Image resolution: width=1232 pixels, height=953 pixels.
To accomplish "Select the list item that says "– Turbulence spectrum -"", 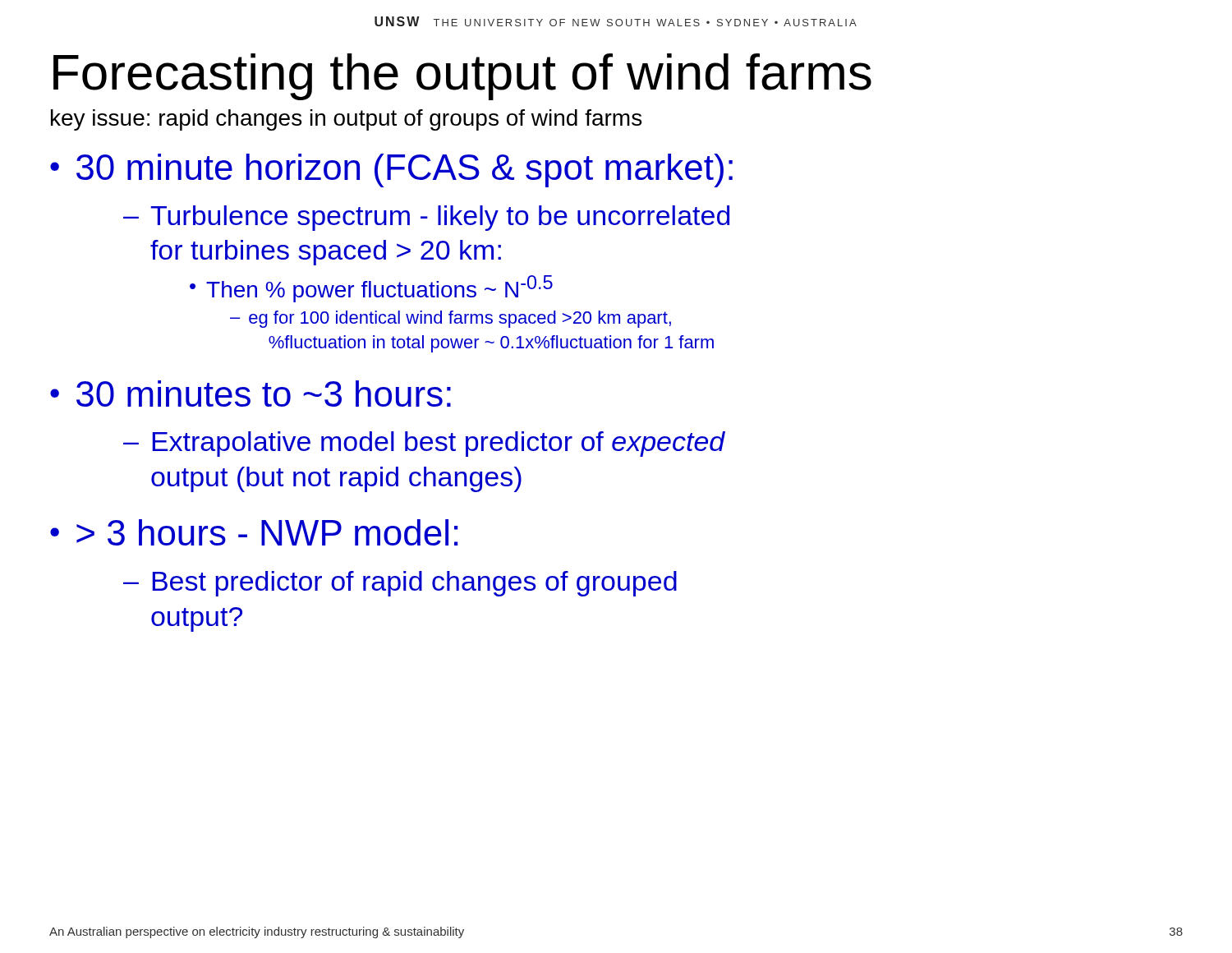I will 427,233.
